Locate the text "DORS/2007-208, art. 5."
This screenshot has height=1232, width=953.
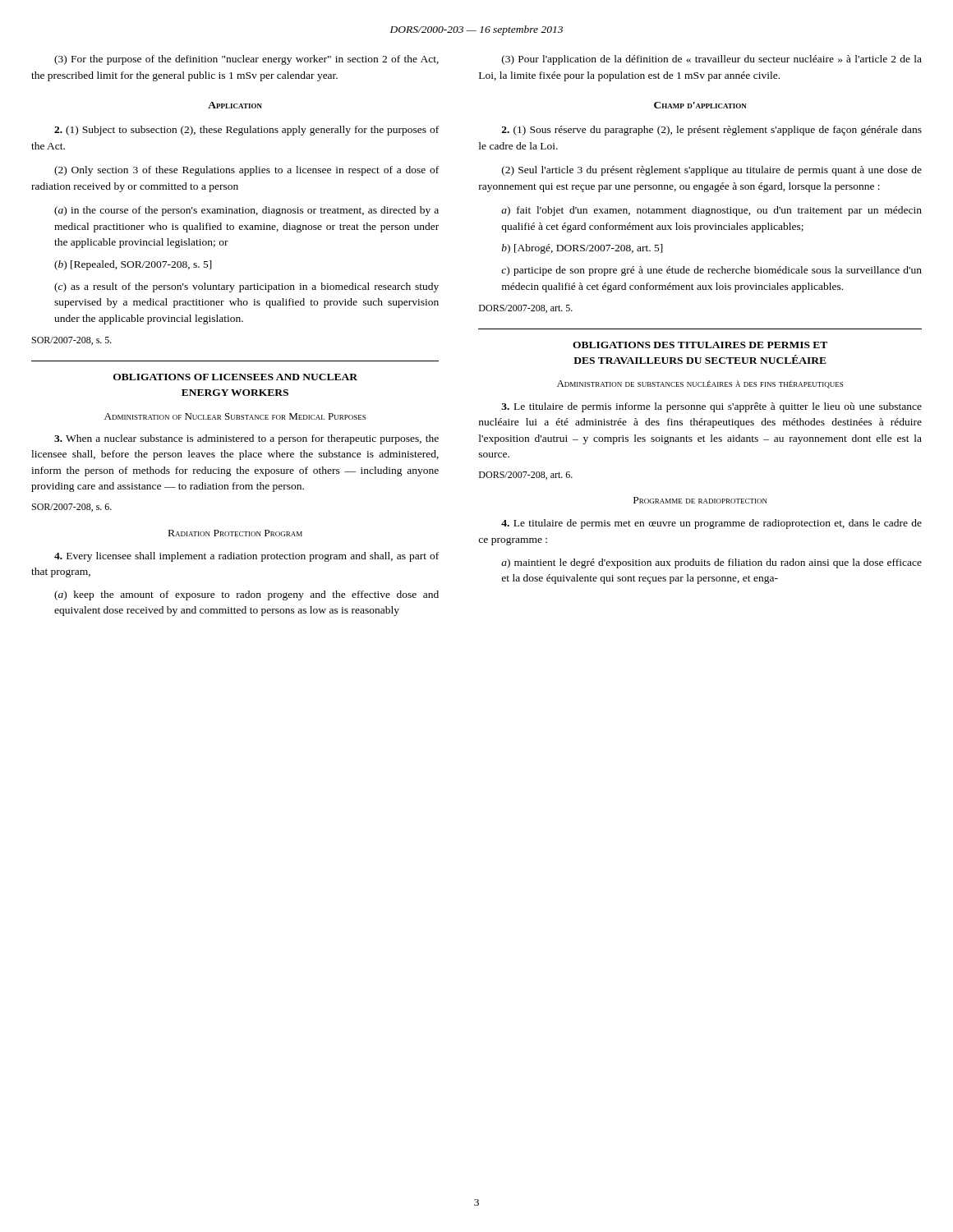coord(526,308)
